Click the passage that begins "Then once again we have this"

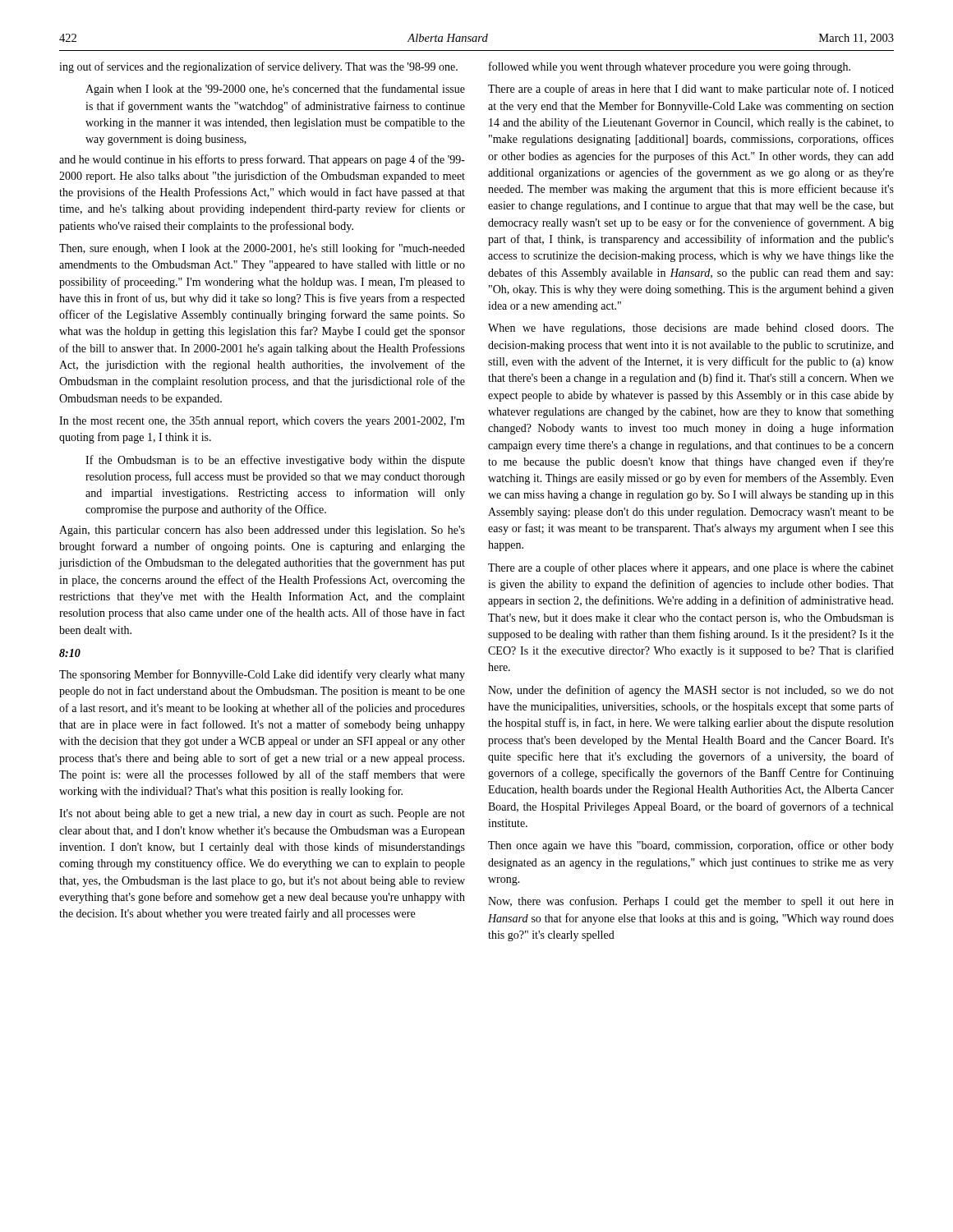tap(691, 863)
